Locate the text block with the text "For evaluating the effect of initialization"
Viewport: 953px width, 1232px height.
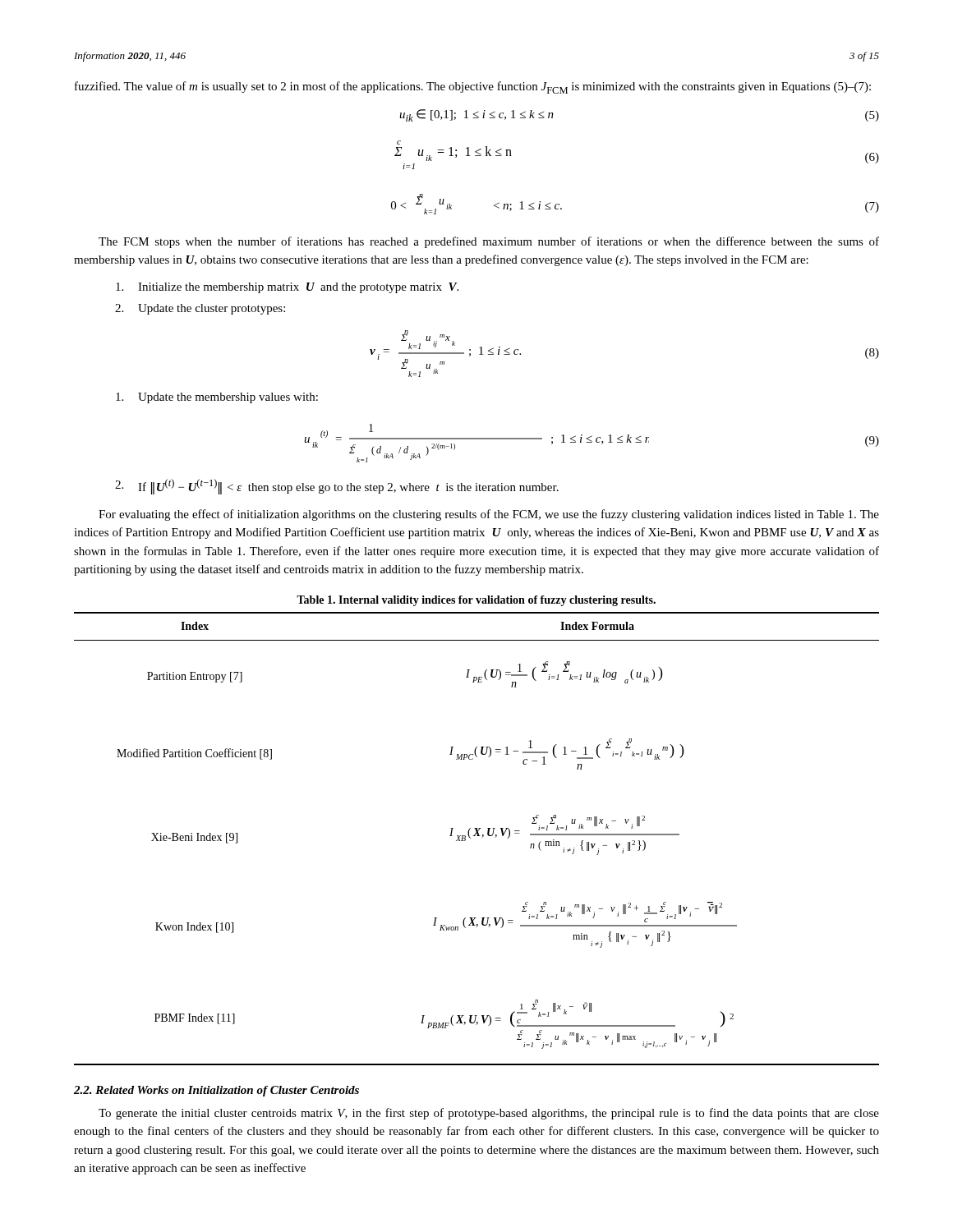476,542
